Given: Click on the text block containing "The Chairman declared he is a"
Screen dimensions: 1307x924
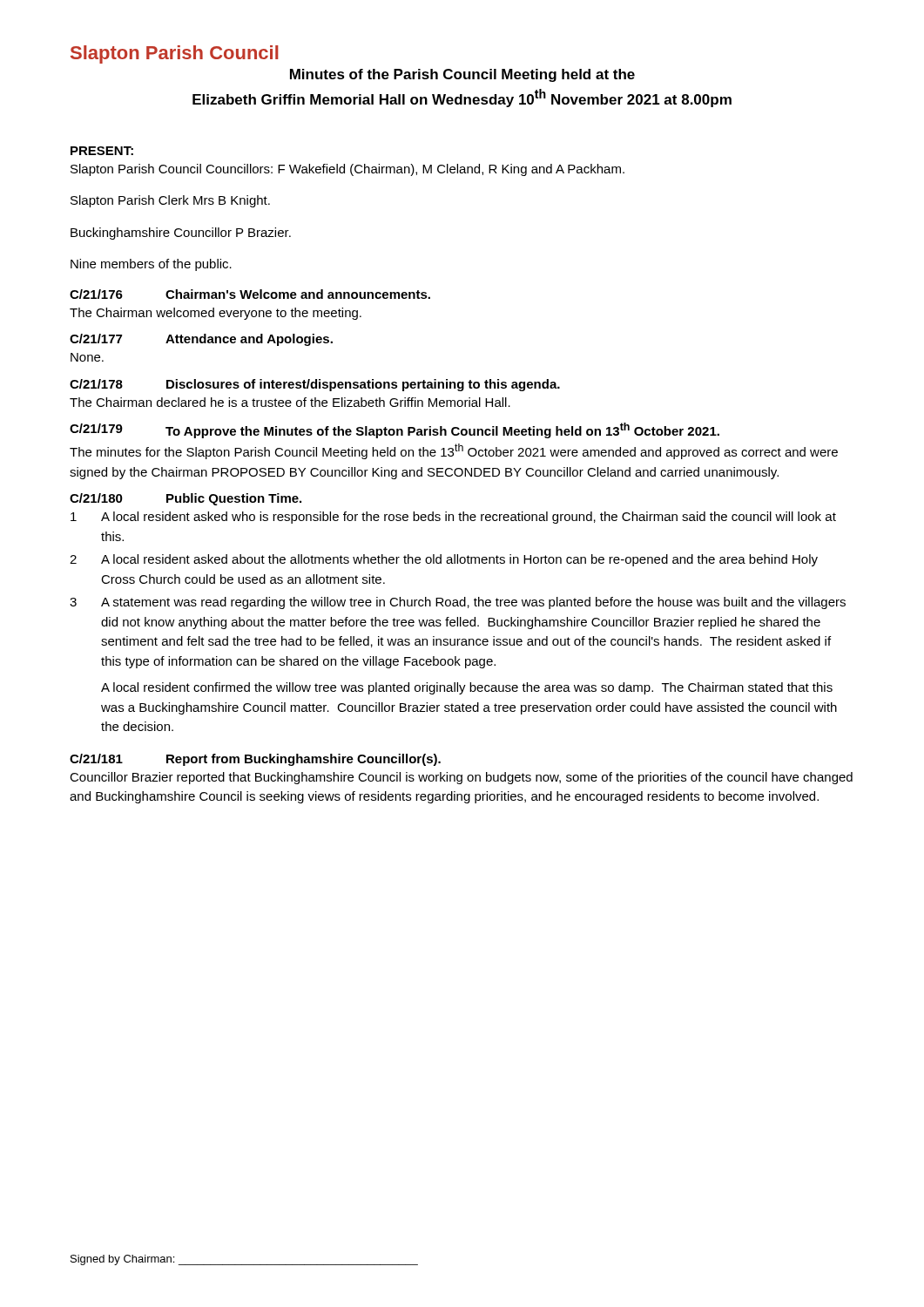Looking at the screenshot, I should pyautogui.click(x=462, y=403).
